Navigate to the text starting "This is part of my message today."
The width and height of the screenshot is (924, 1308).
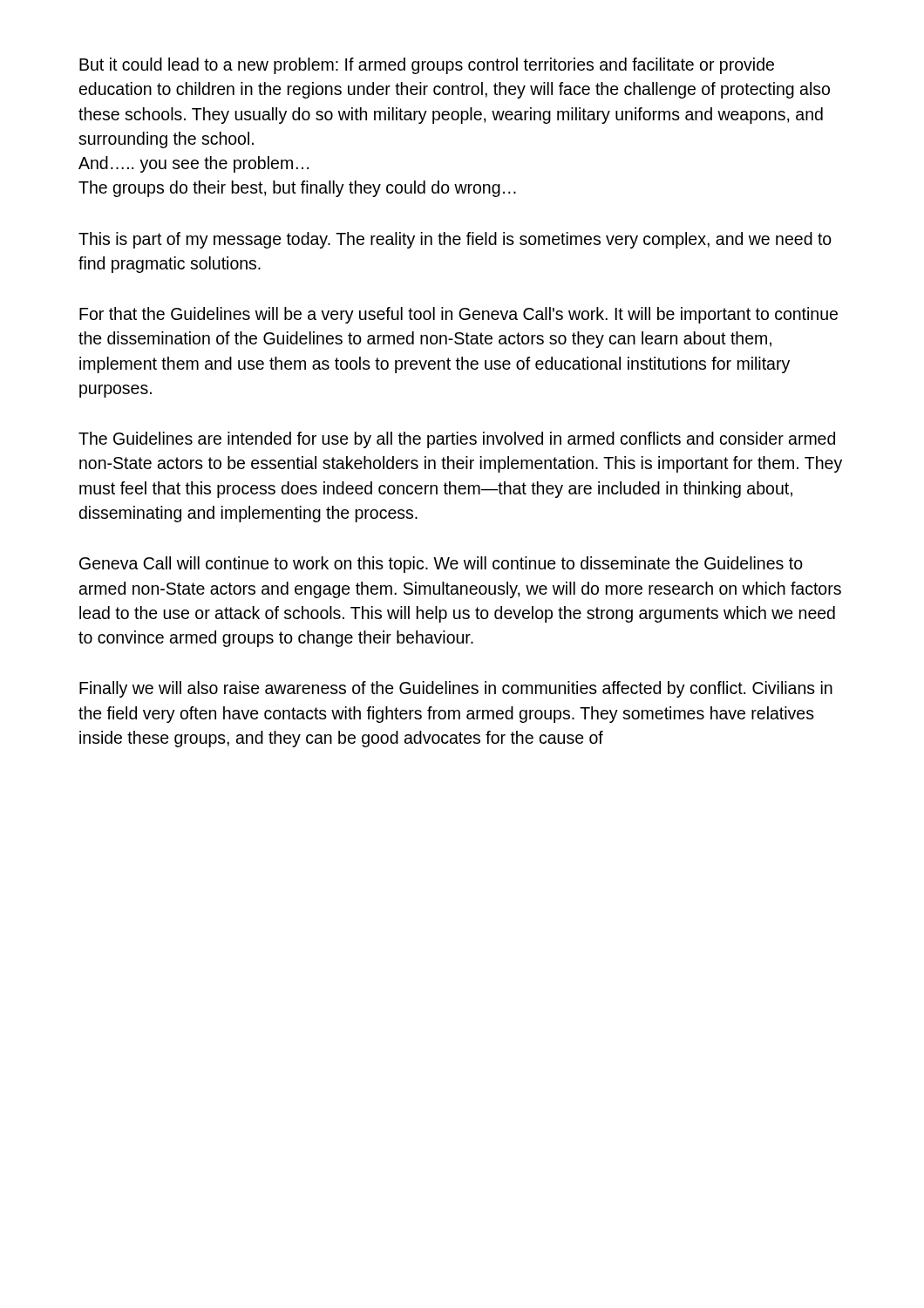click(455, 251)
